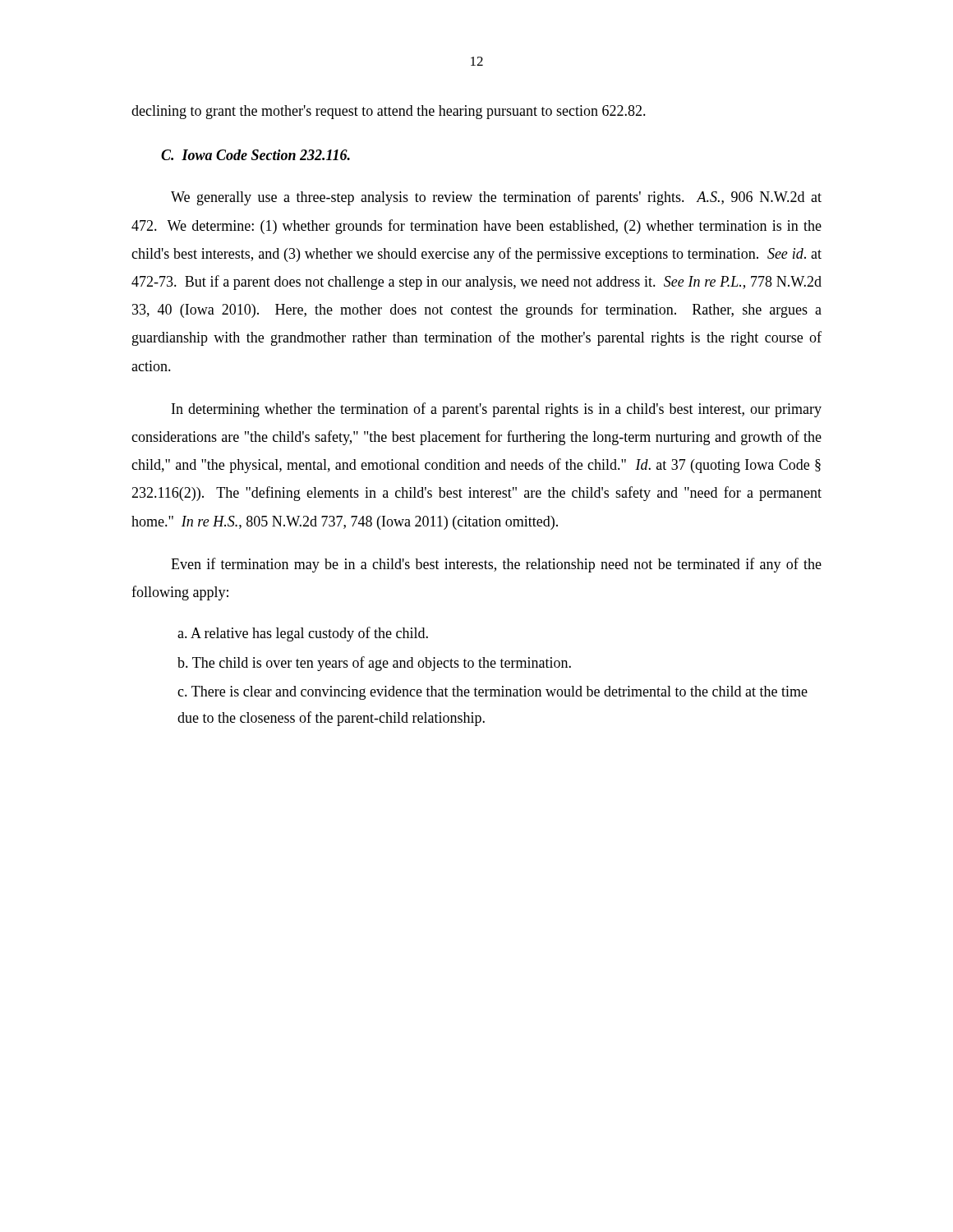Point to the element starting "Even if termination"
This screenshot has width=953, height=1232.
point(476,578)
